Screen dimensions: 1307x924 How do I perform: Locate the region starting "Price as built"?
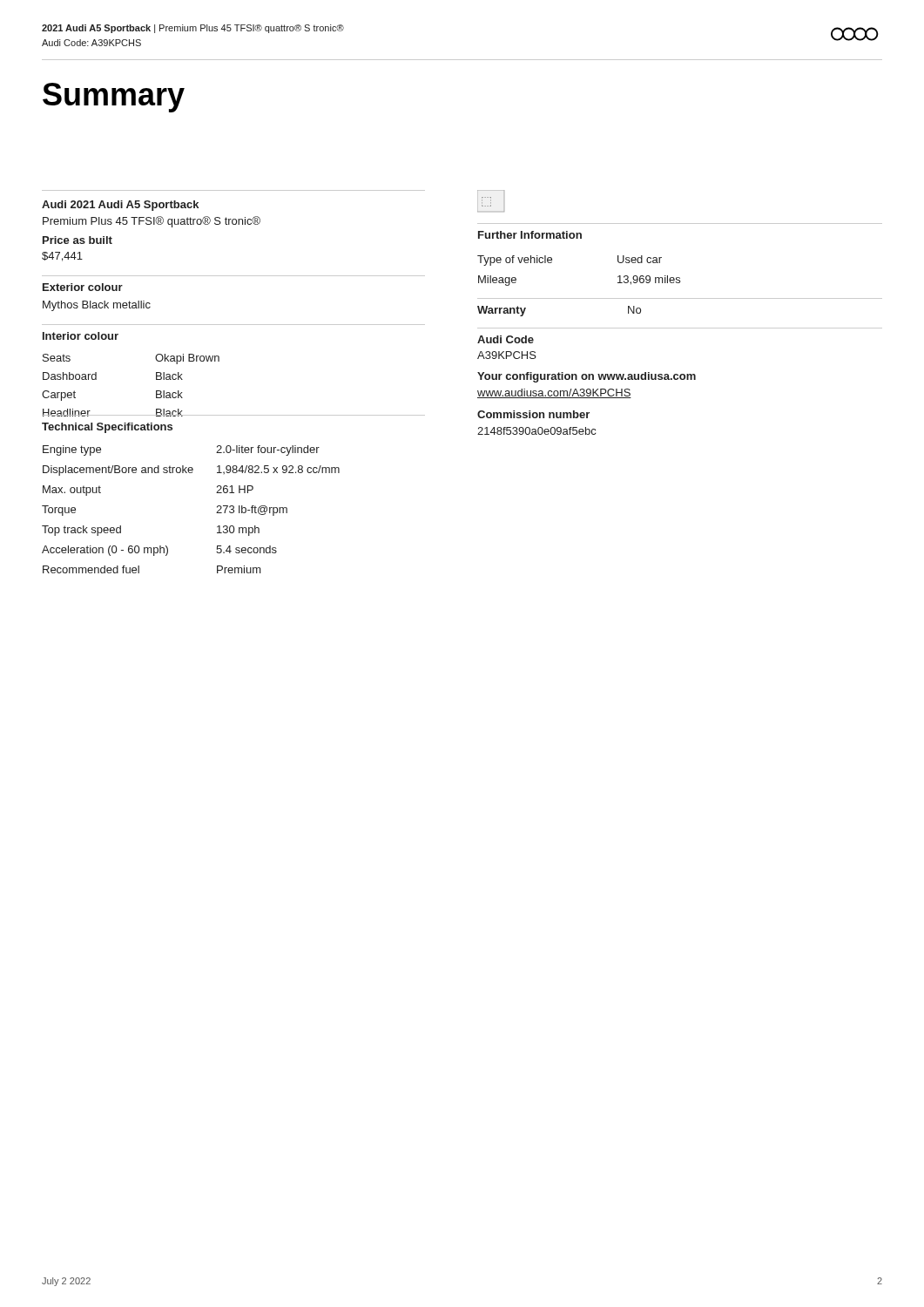(x=77, y=240)
